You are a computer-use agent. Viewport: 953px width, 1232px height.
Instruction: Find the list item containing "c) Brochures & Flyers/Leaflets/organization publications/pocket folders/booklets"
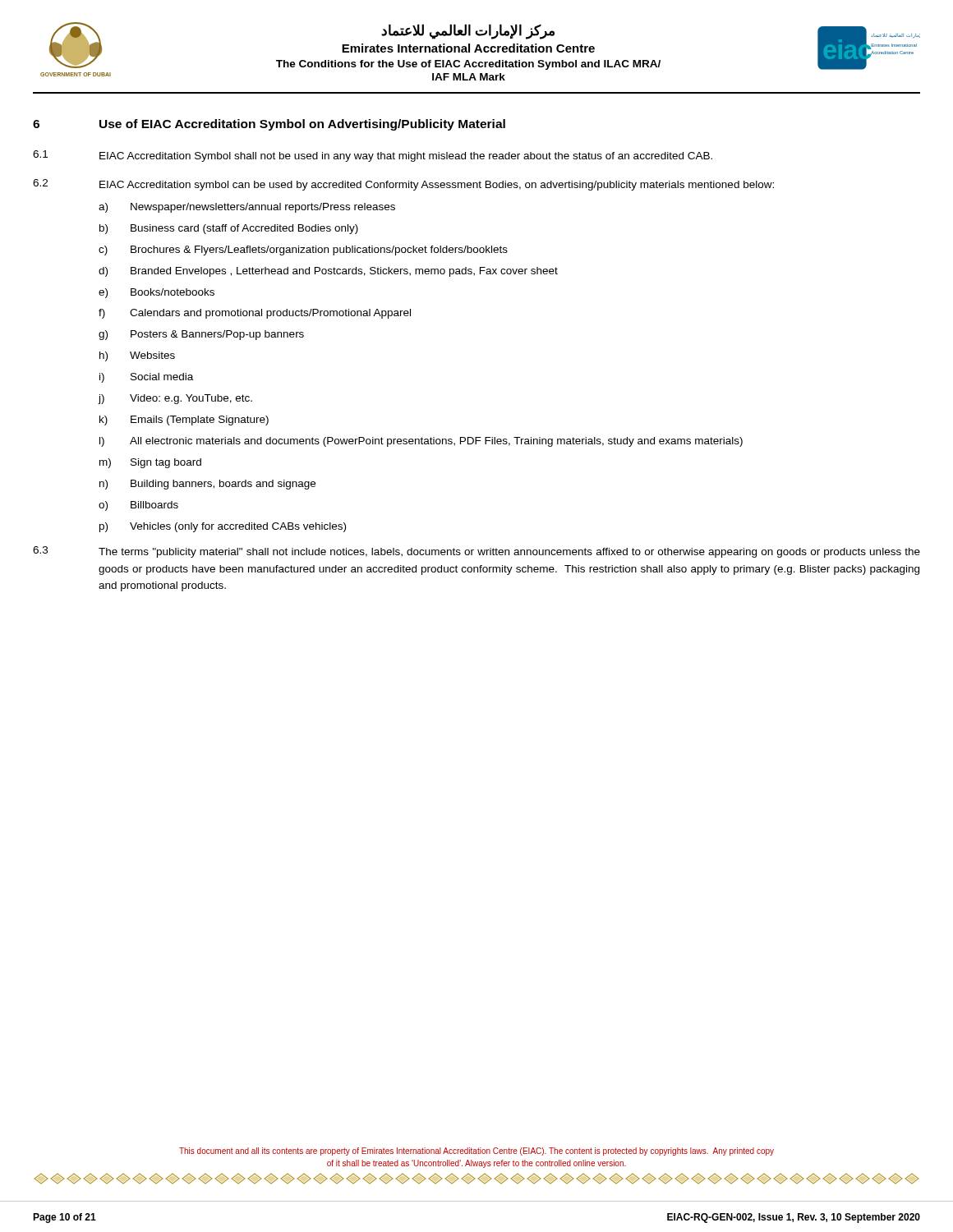coord(509,250)
